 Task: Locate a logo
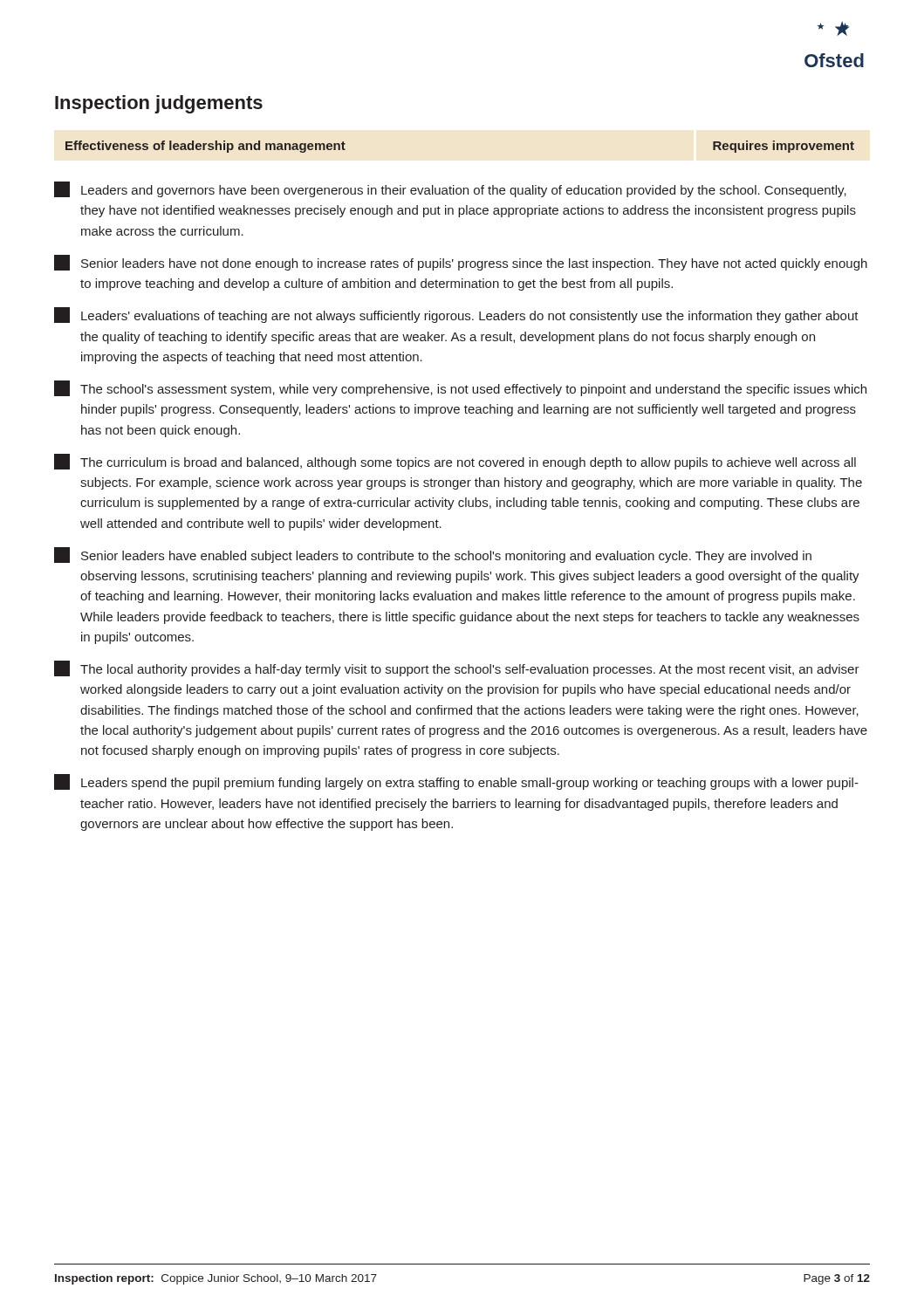(834, 50)
